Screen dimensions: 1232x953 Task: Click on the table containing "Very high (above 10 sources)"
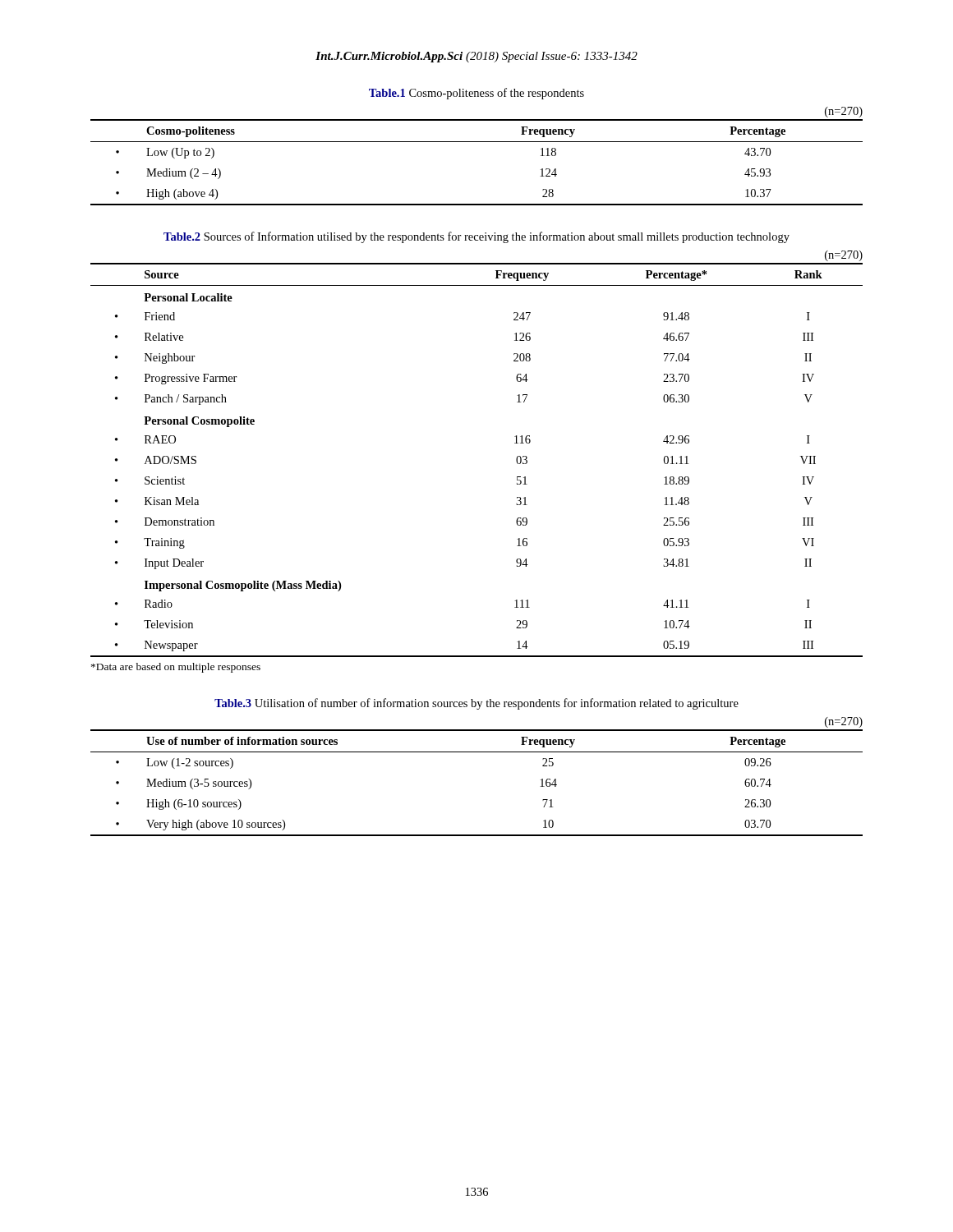[476, 775]
